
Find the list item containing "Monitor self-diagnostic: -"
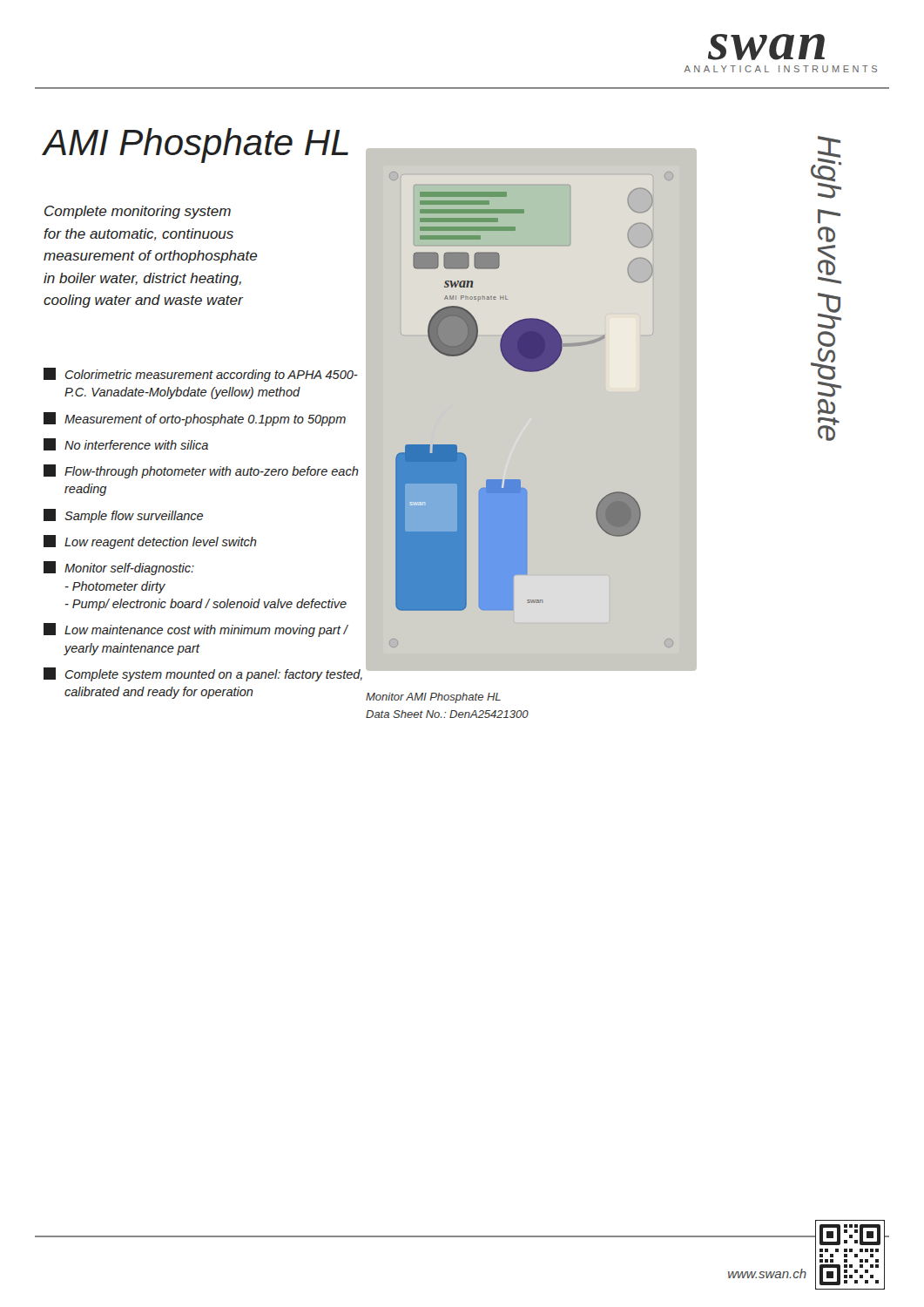[213, 586]
